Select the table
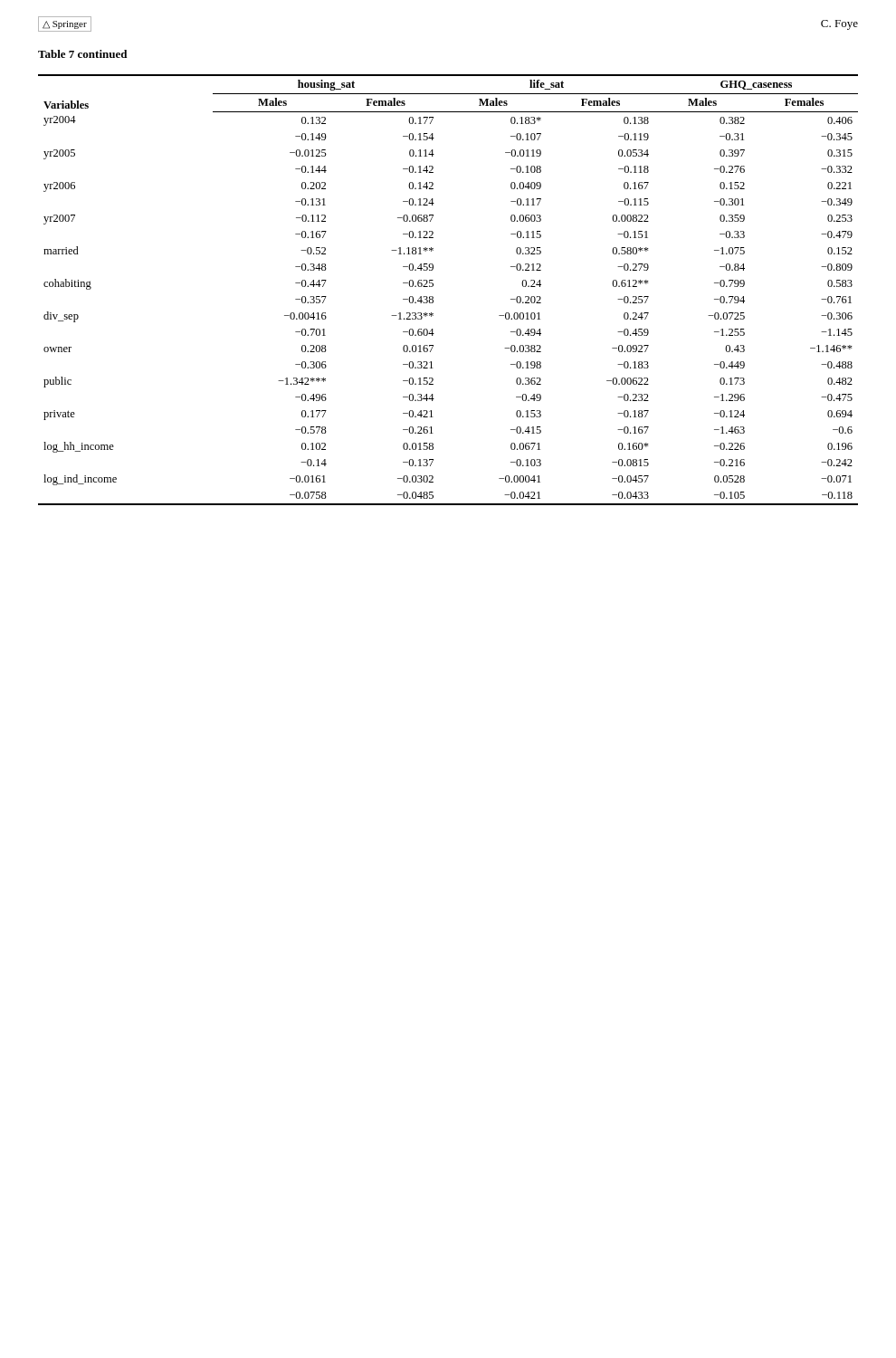896x1358 pixels. [x=448, y=290]
